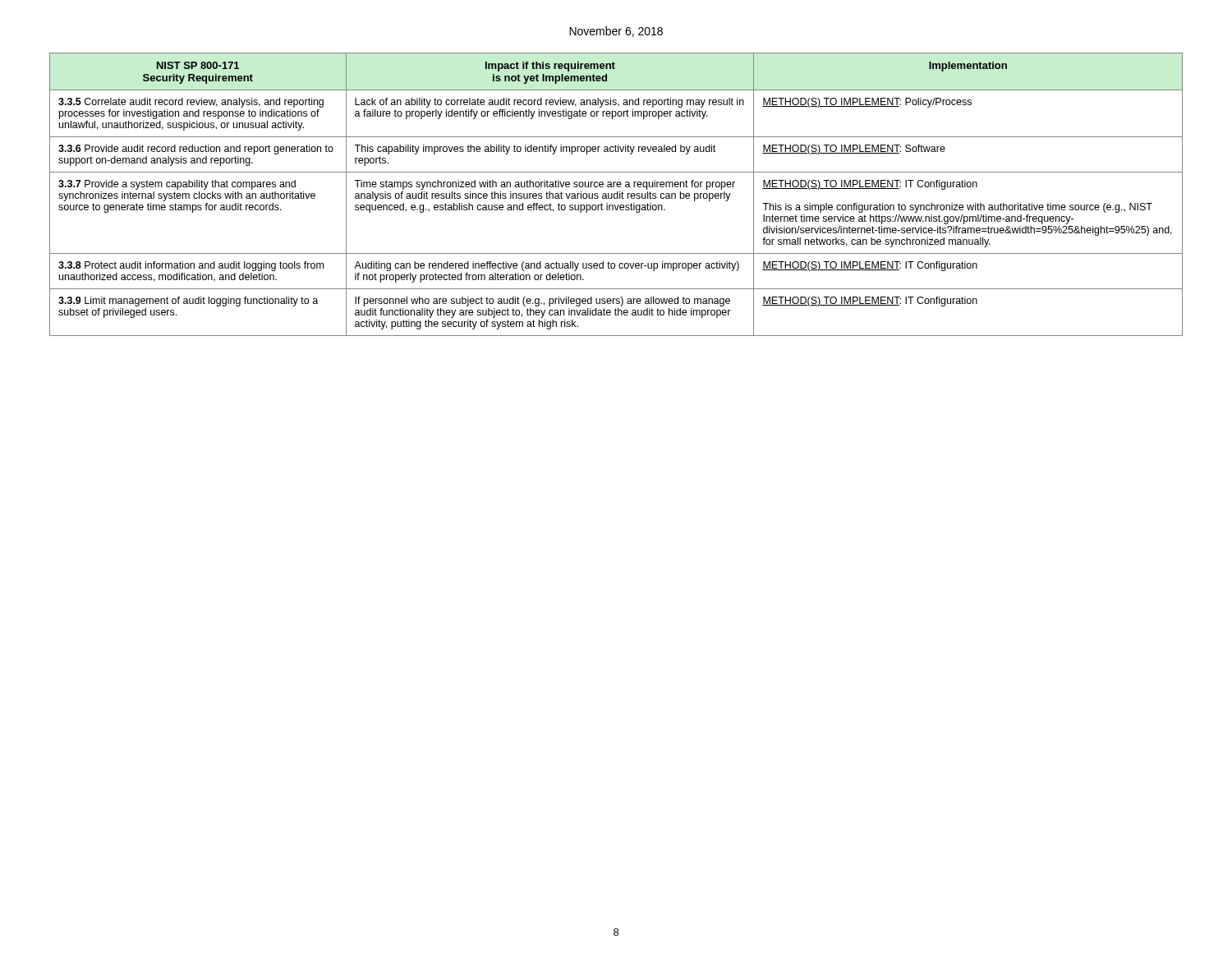Click a table

tap(616, 194)
